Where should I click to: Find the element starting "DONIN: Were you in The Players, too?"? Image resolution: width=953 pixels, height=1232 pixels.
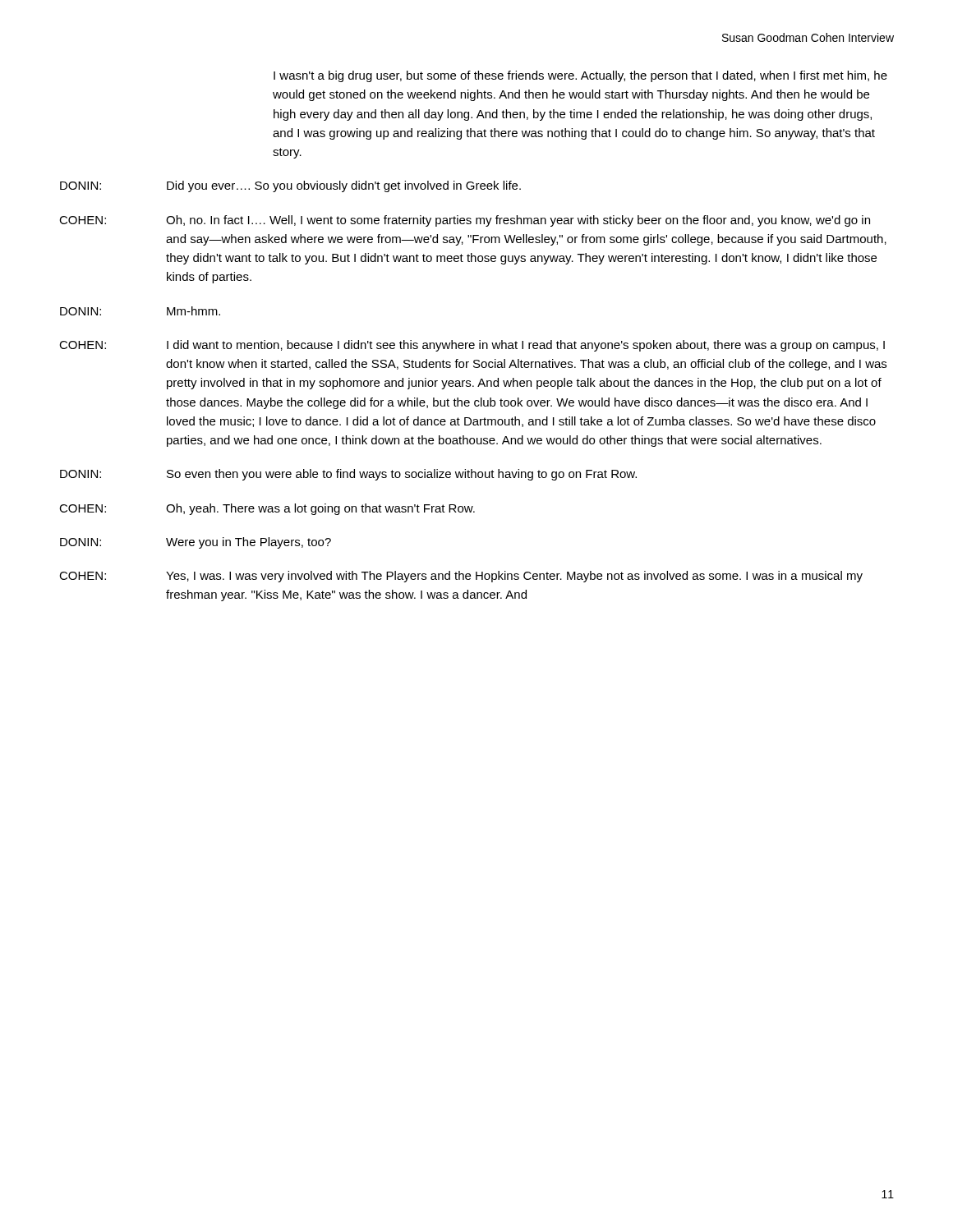tap(196, 543)
